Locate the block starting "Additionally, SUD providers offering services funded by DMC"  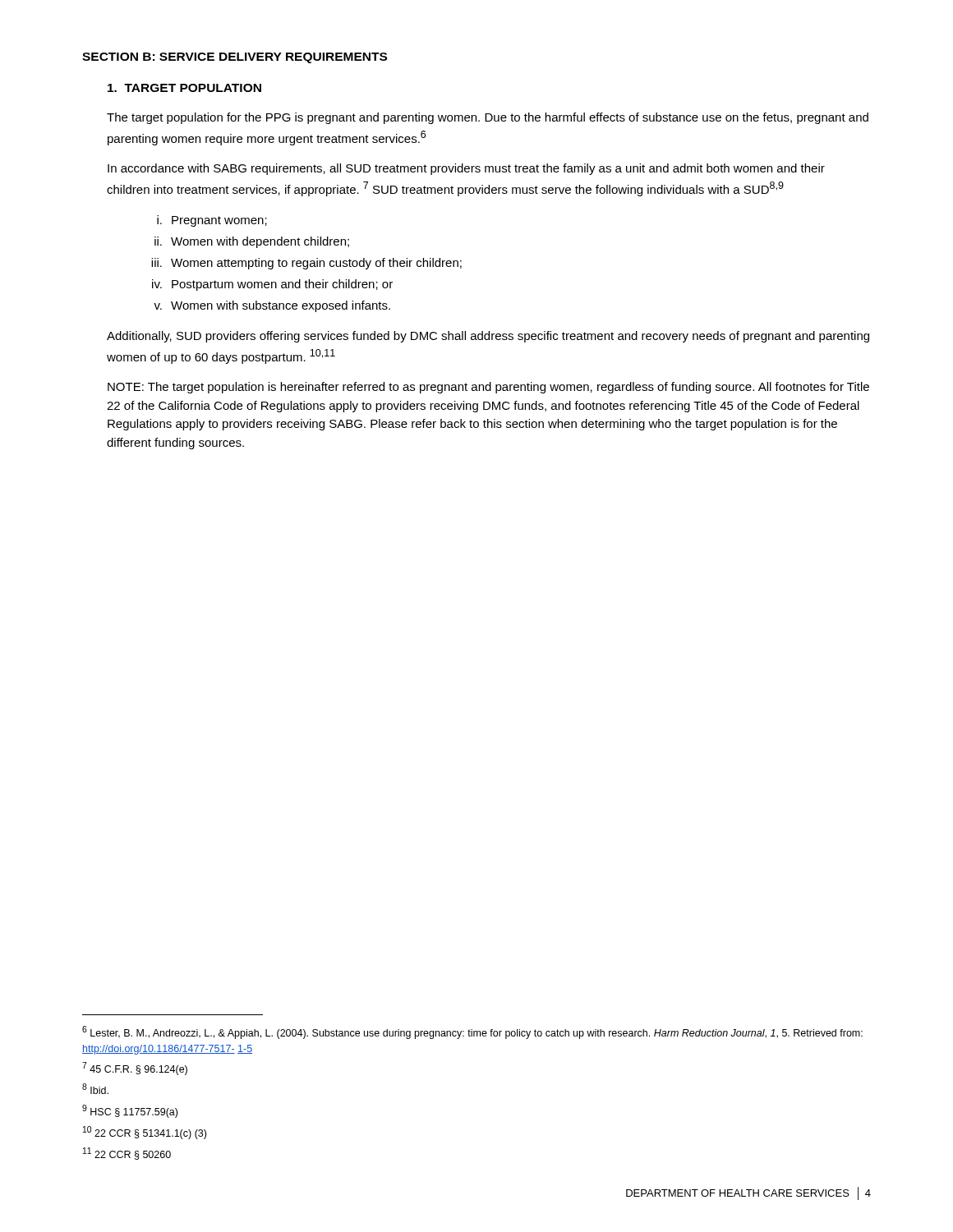(x=488, y=346)
